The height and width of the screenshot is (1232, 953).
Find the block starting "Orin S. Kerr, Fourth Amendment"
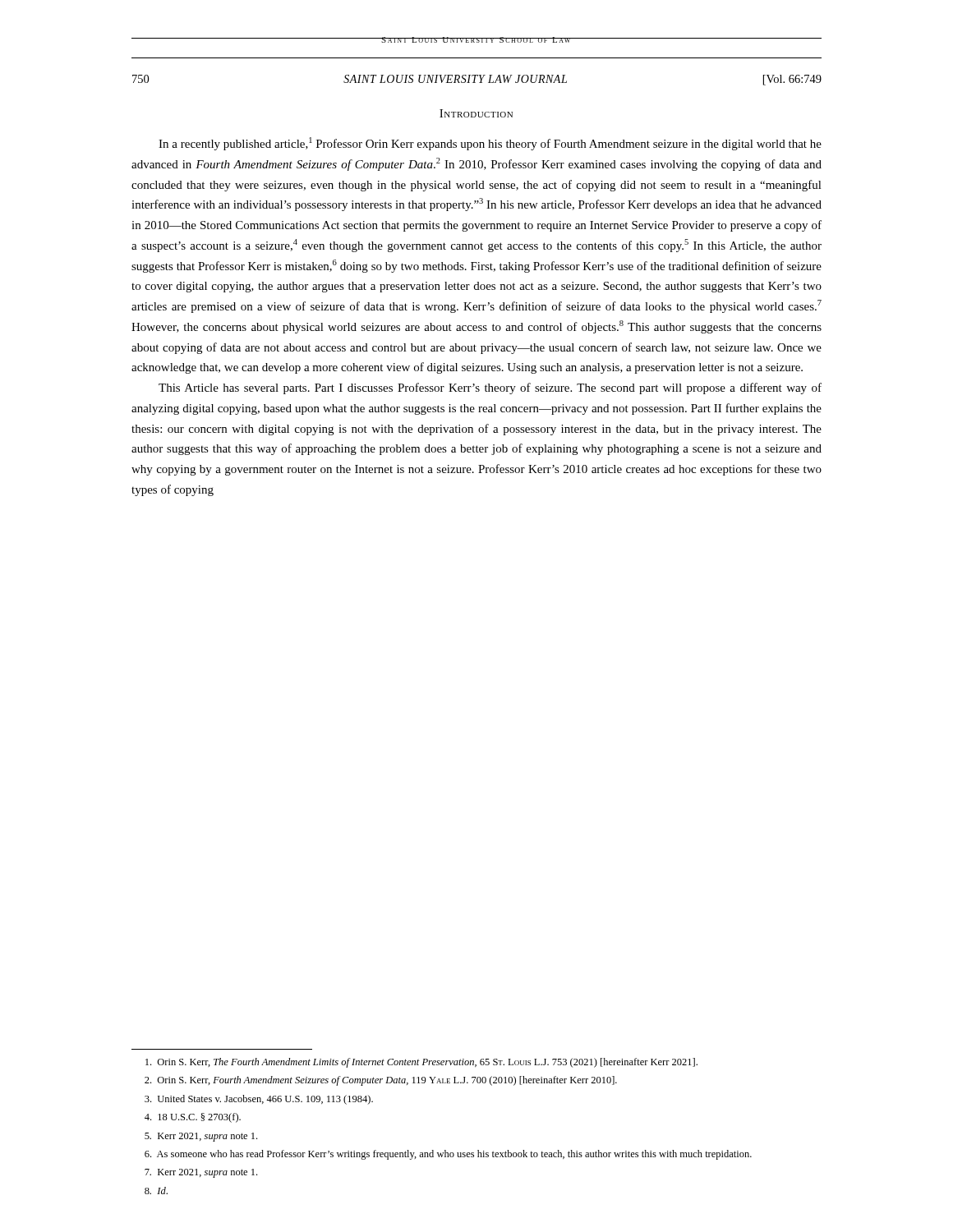tap(374, 1080)
